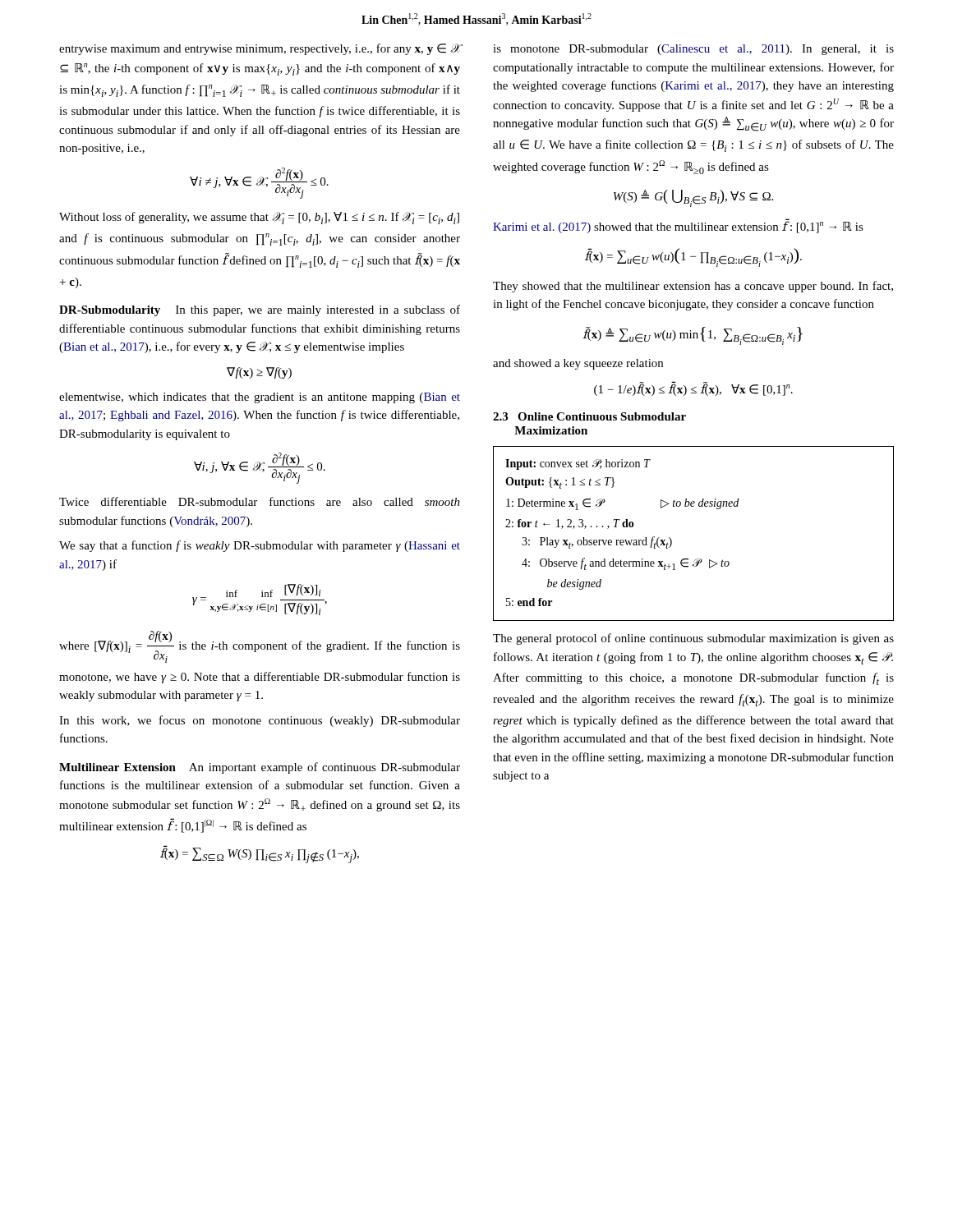Click on the formula that reads "(1 − 1/e)f̃(x)"
Viewport: 953px width, 1232px height.
point(693,388)
